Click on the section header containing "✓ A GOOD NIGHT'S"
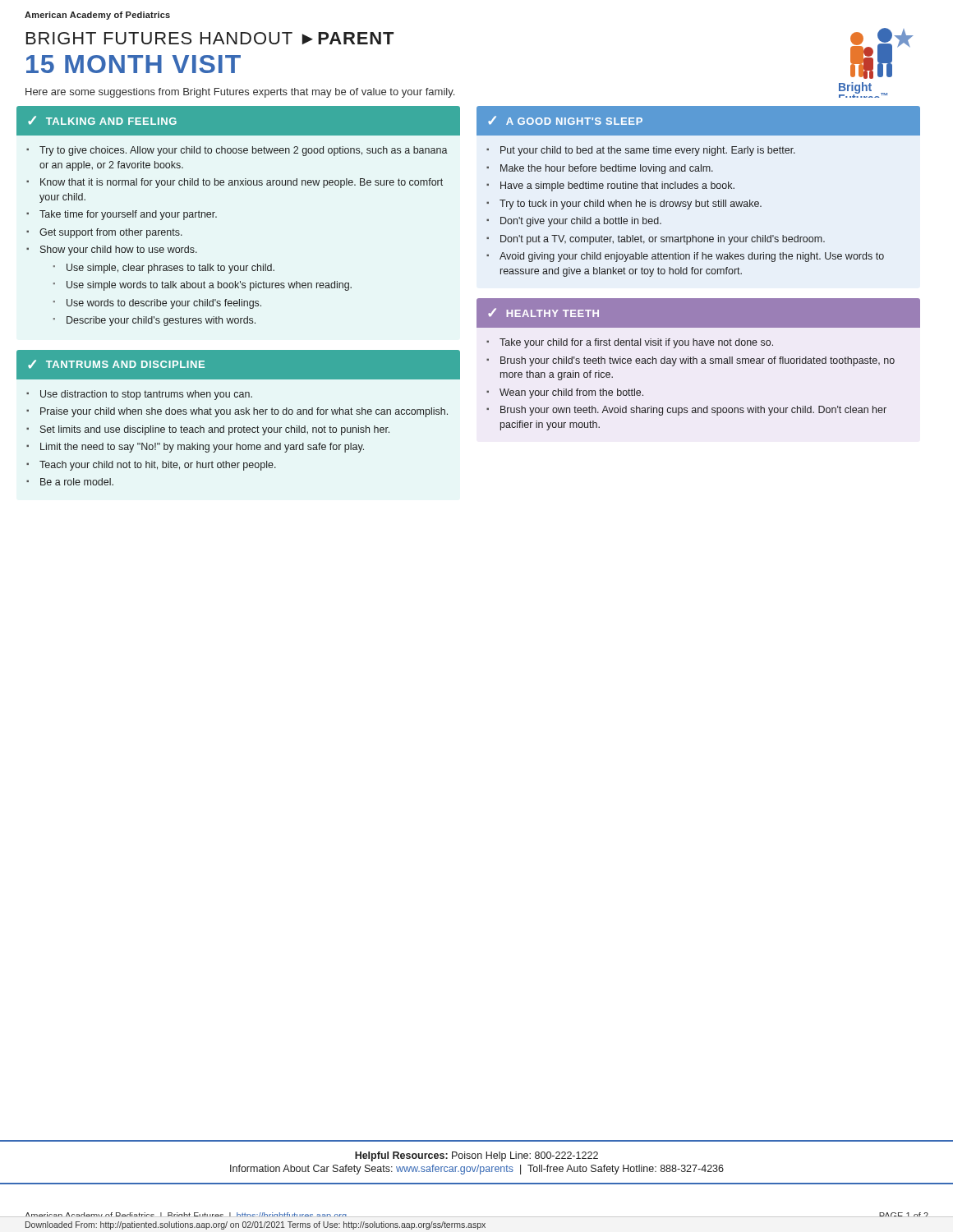 [698, 197]
